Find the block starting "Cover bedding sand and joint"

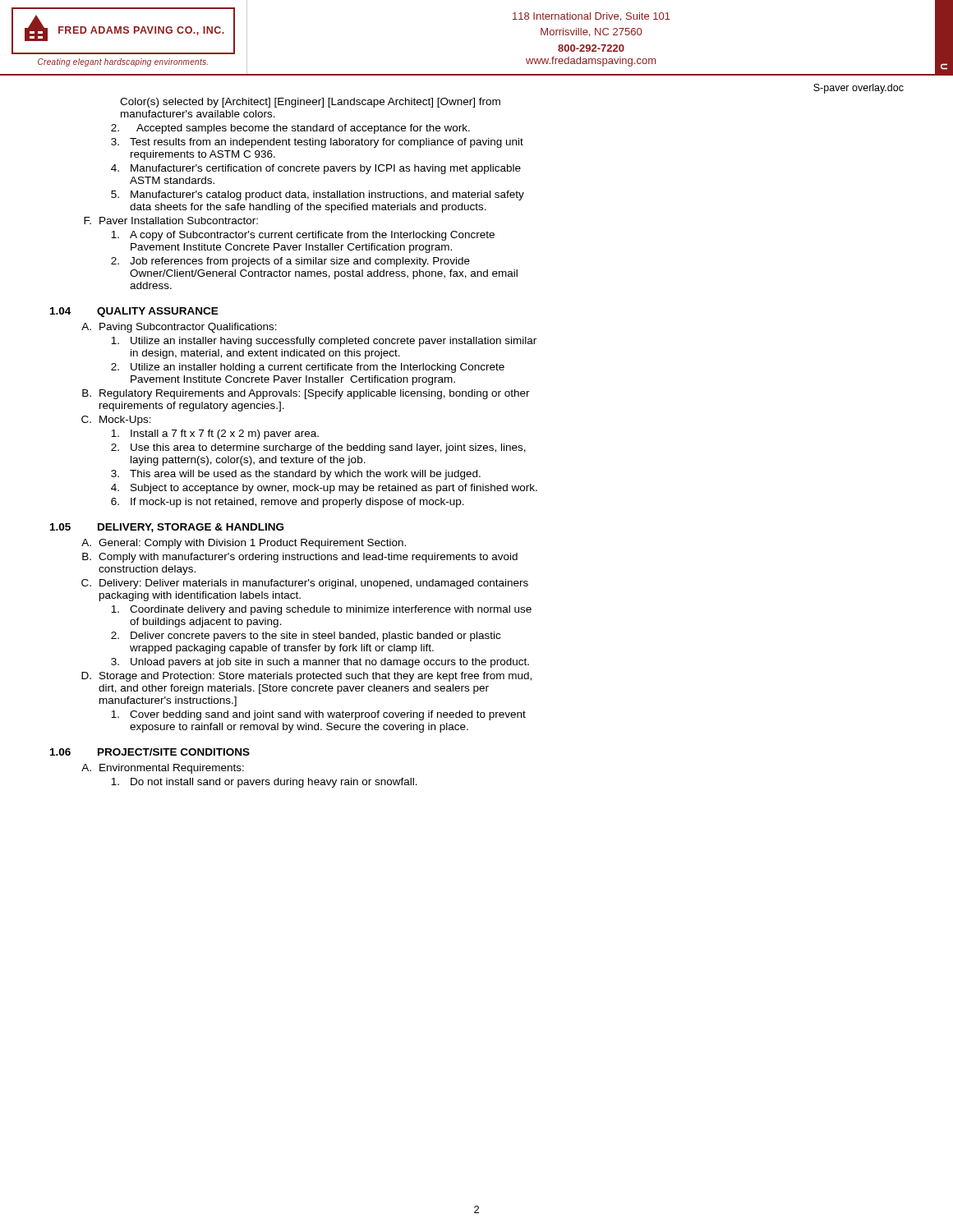click(476, 720)
